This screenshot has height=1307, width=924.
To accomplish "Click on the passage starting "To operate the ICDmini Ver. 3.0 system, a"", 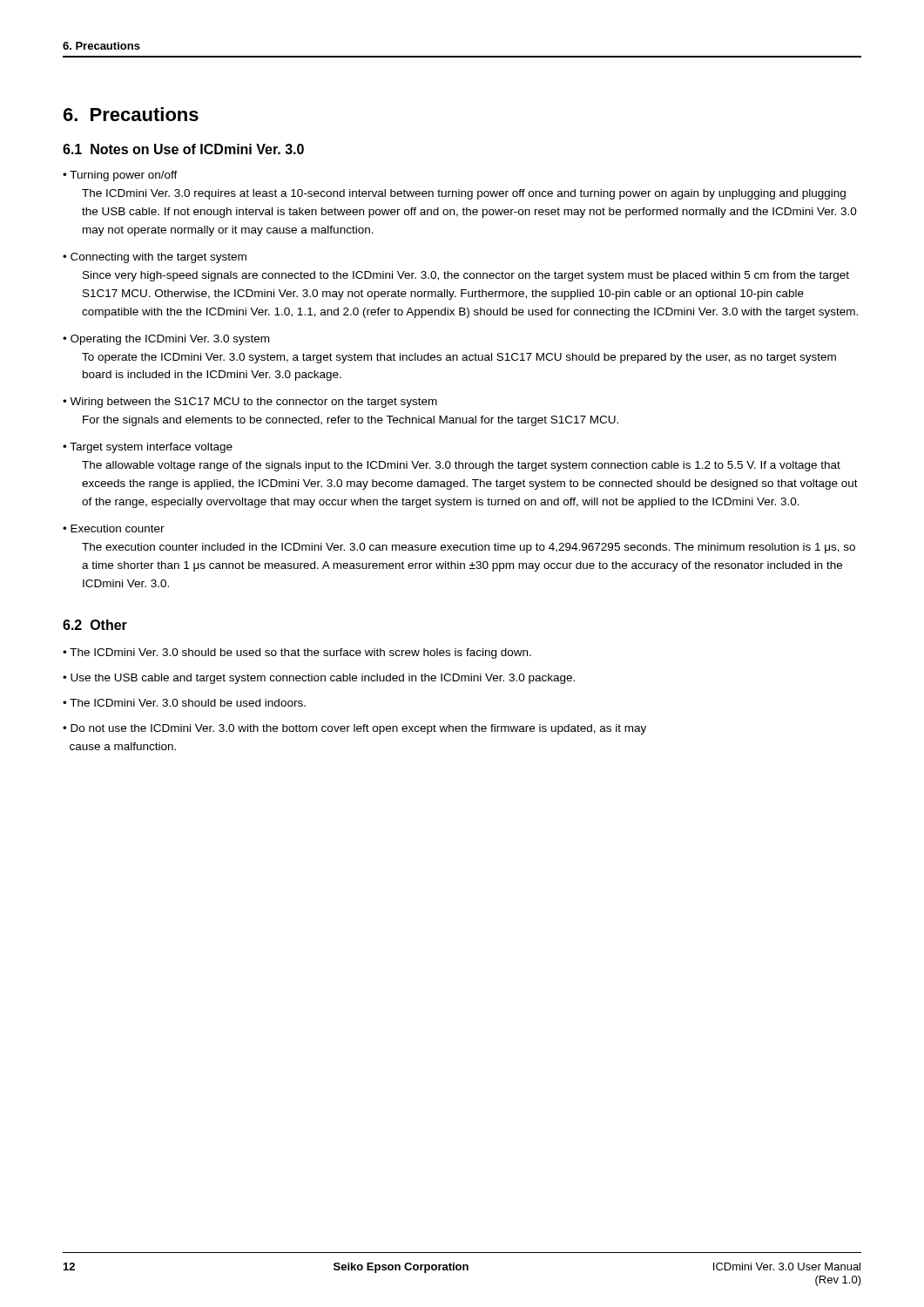I will coord(459,366).
